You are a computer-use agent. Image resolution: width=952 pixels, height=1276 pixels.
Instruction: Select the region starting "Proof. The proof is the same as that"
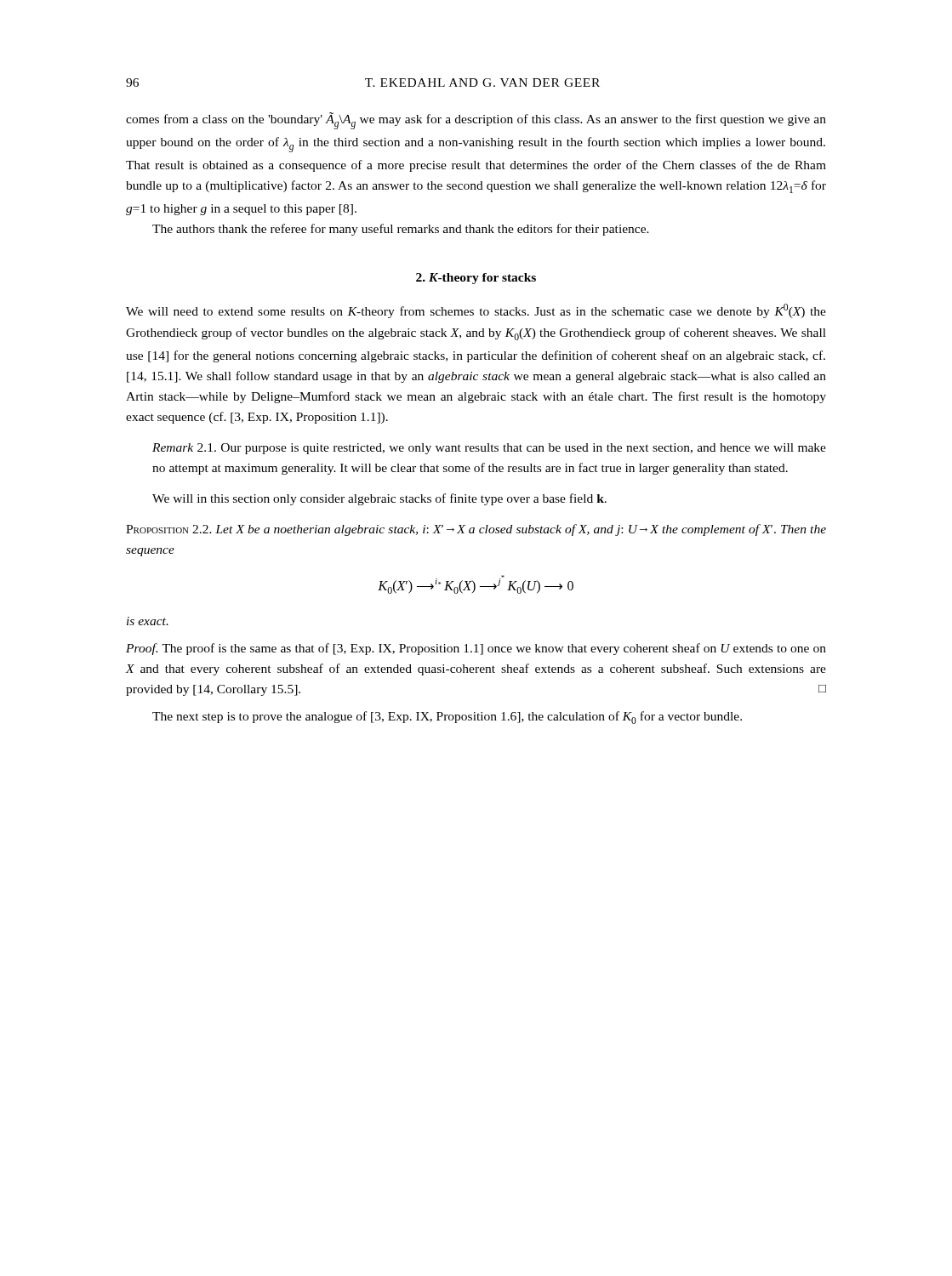pyautogui.click(x=476, y=669)
